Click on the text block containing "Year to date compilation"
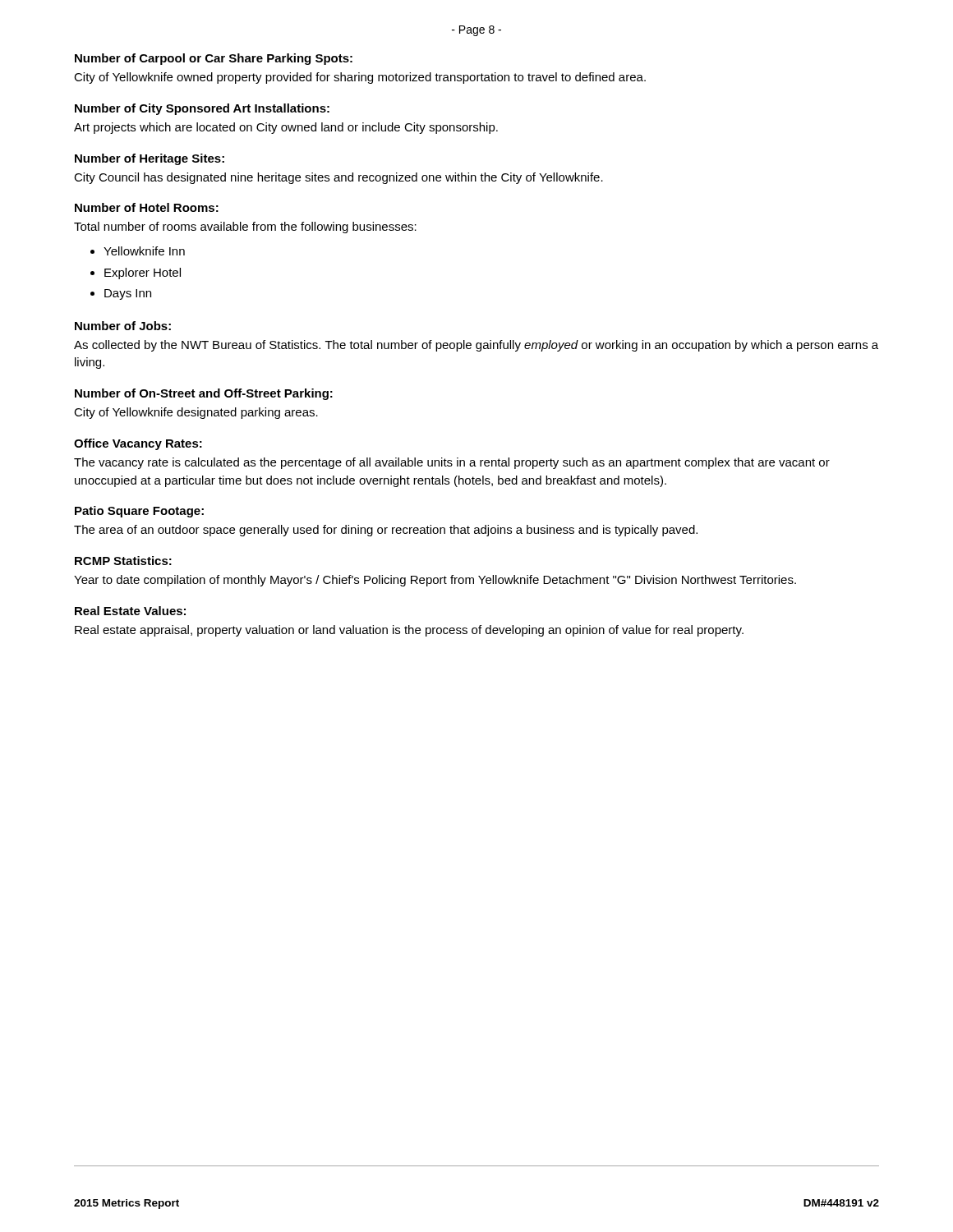 click(435, 579)
